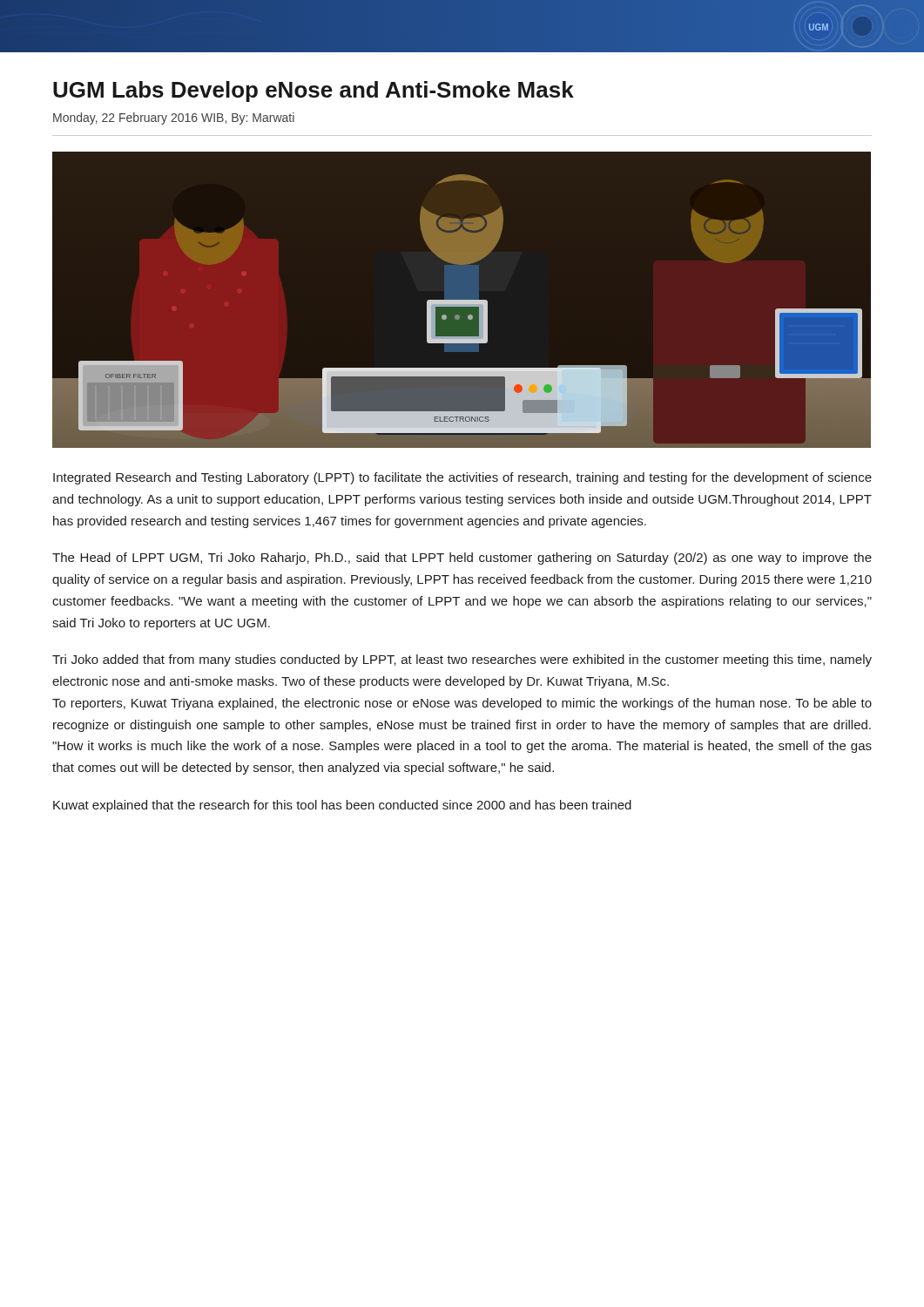Select the region starting "Monday, 22 February"
Image resolution: width=924 pixels, height=1307 pixels.
click(173, 118)
